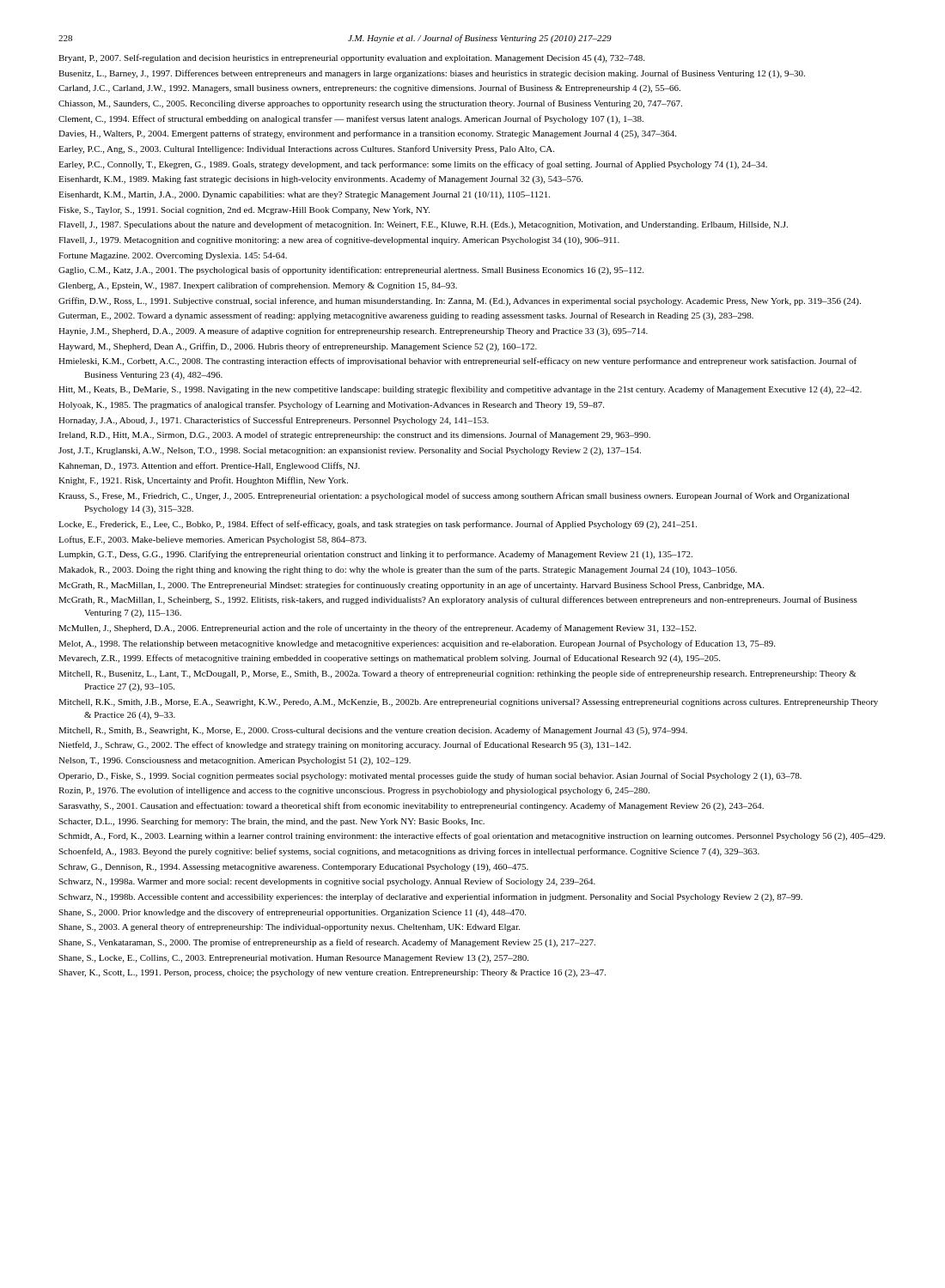This screenshot has height=1288, width=945.
Task: Where is the passage that starts "Davies, H., Walters, P.,"?
Action: (368, 133)
